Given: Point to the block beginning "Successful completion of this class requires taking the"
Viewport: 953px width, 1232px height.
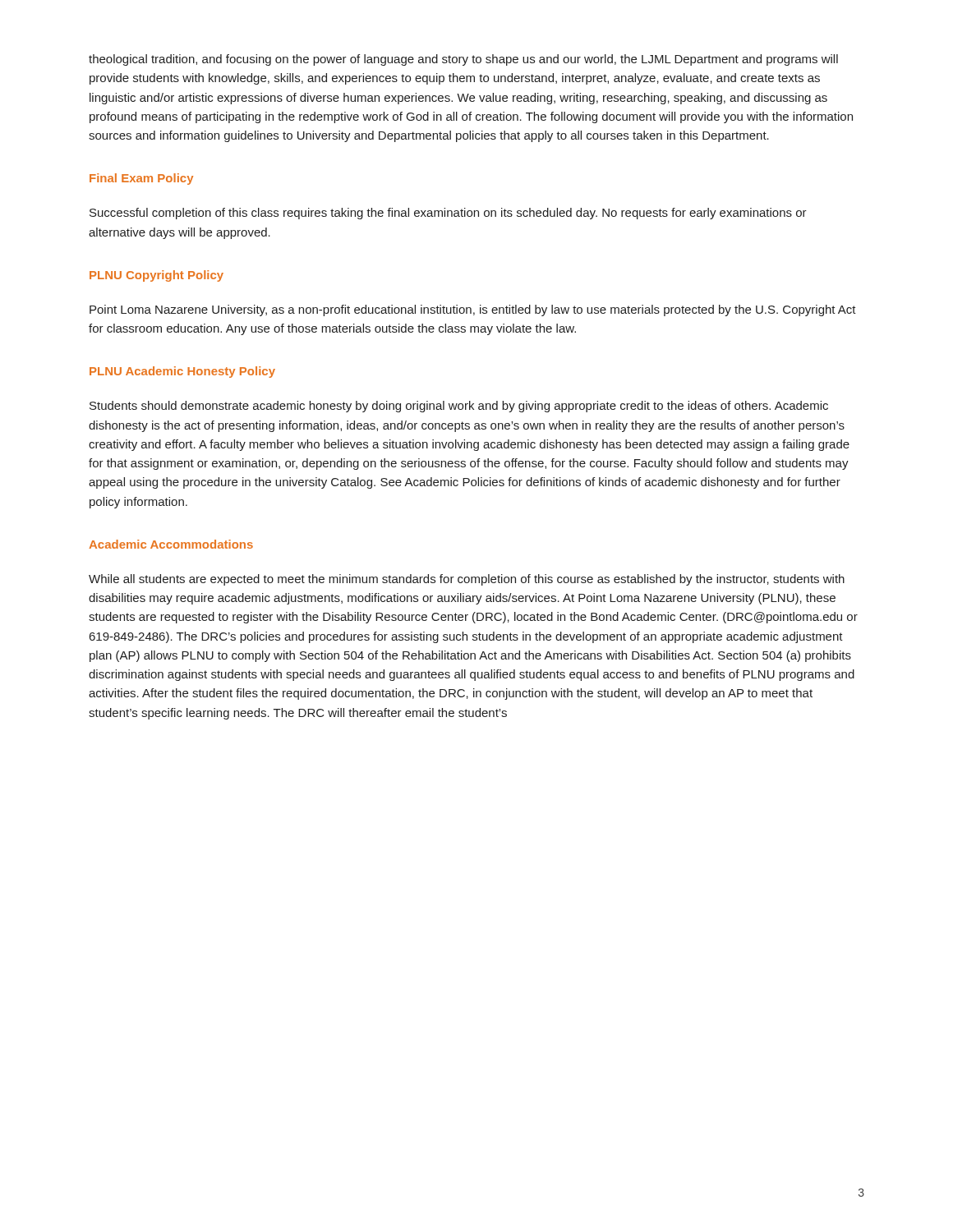Looking at the screenshot, I should click(x=448, y=222).
